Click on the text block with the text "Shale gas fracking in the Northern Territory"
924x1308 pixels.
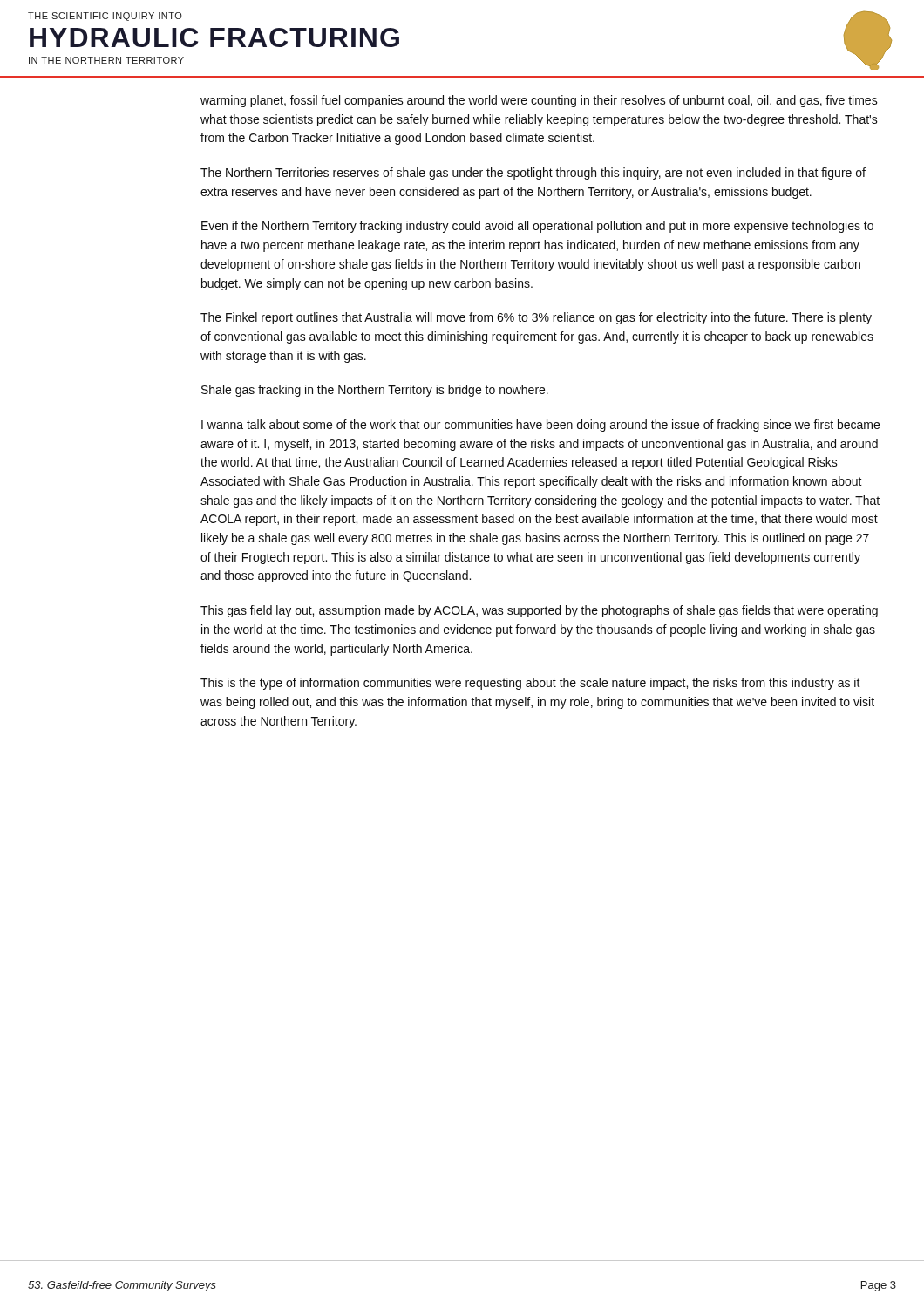click(x=375, y=390)
